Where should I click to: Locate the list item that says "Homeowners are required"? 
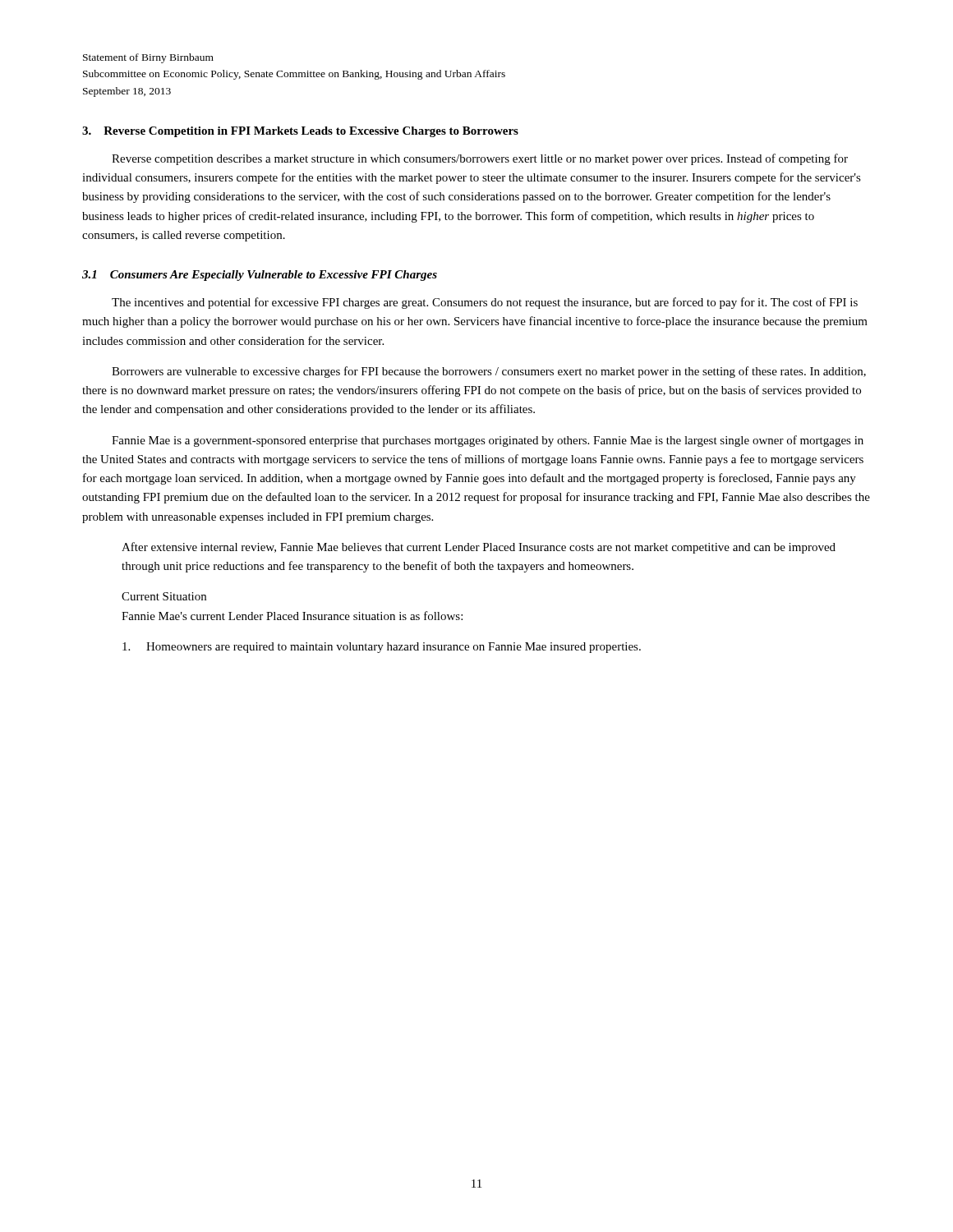496,647
